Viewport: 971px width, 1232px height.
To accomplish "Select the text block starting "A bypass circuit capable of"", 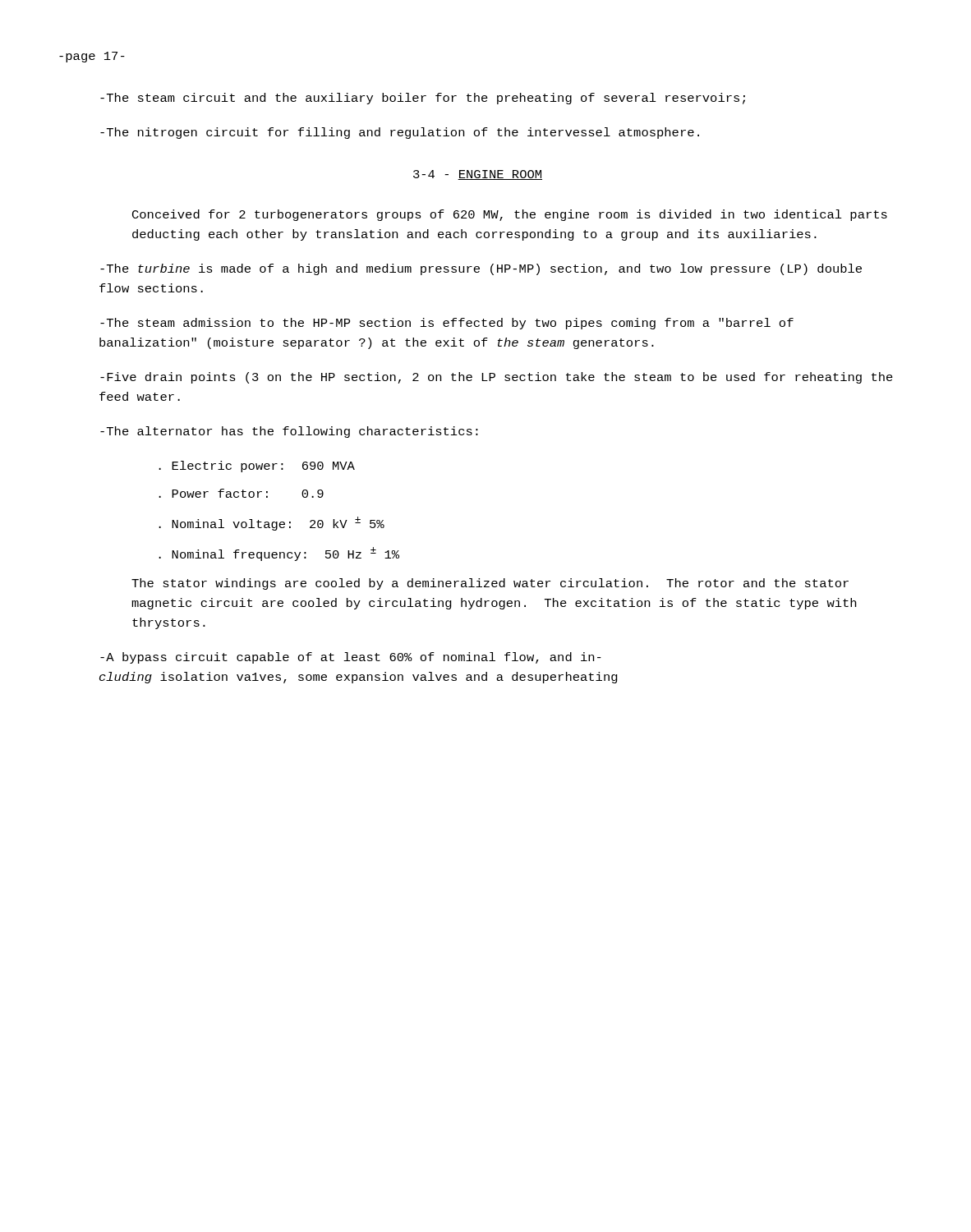I will point(358,667).
